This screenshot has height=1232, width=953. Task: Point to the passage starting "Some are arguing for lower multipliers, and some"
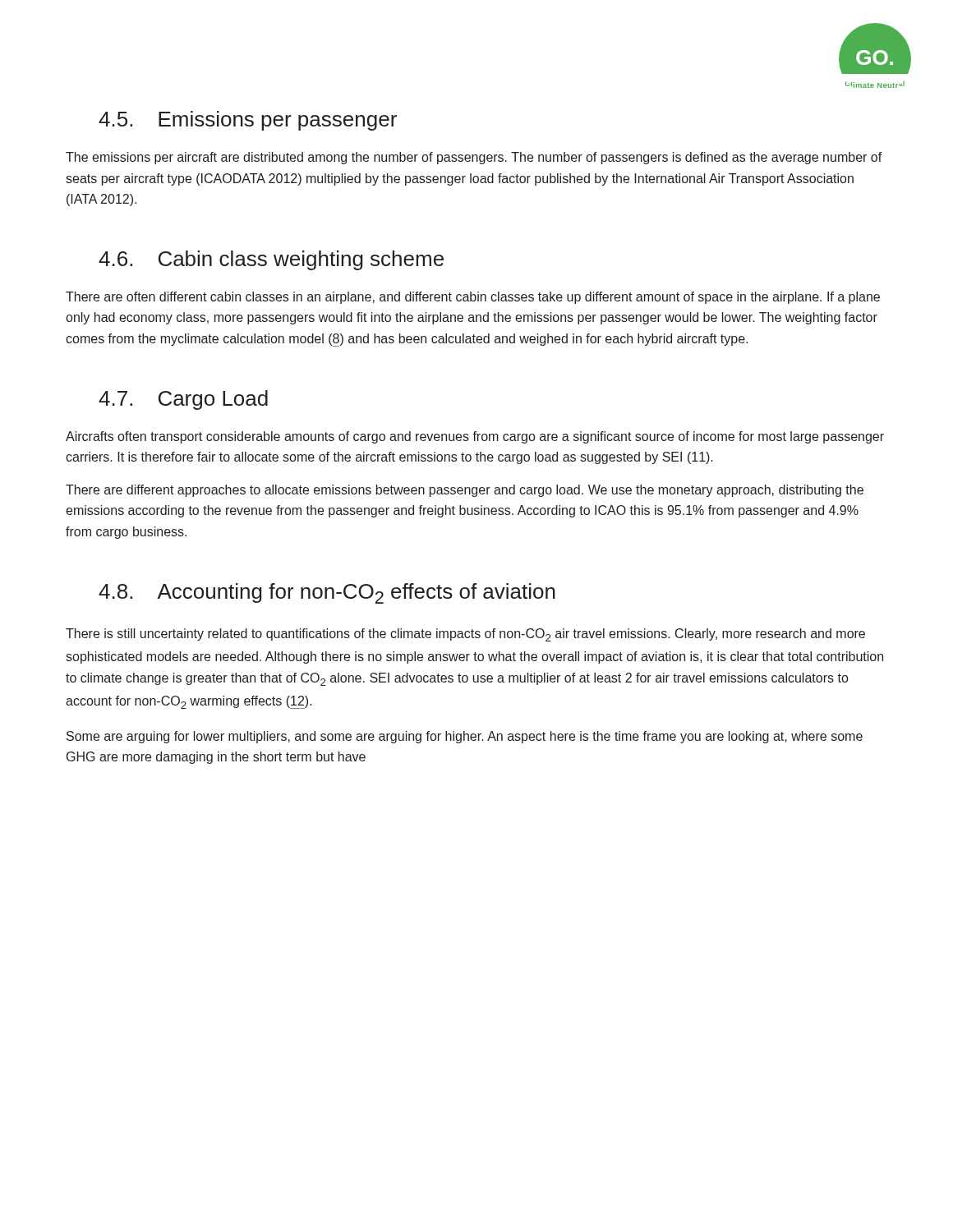point(476,747)
